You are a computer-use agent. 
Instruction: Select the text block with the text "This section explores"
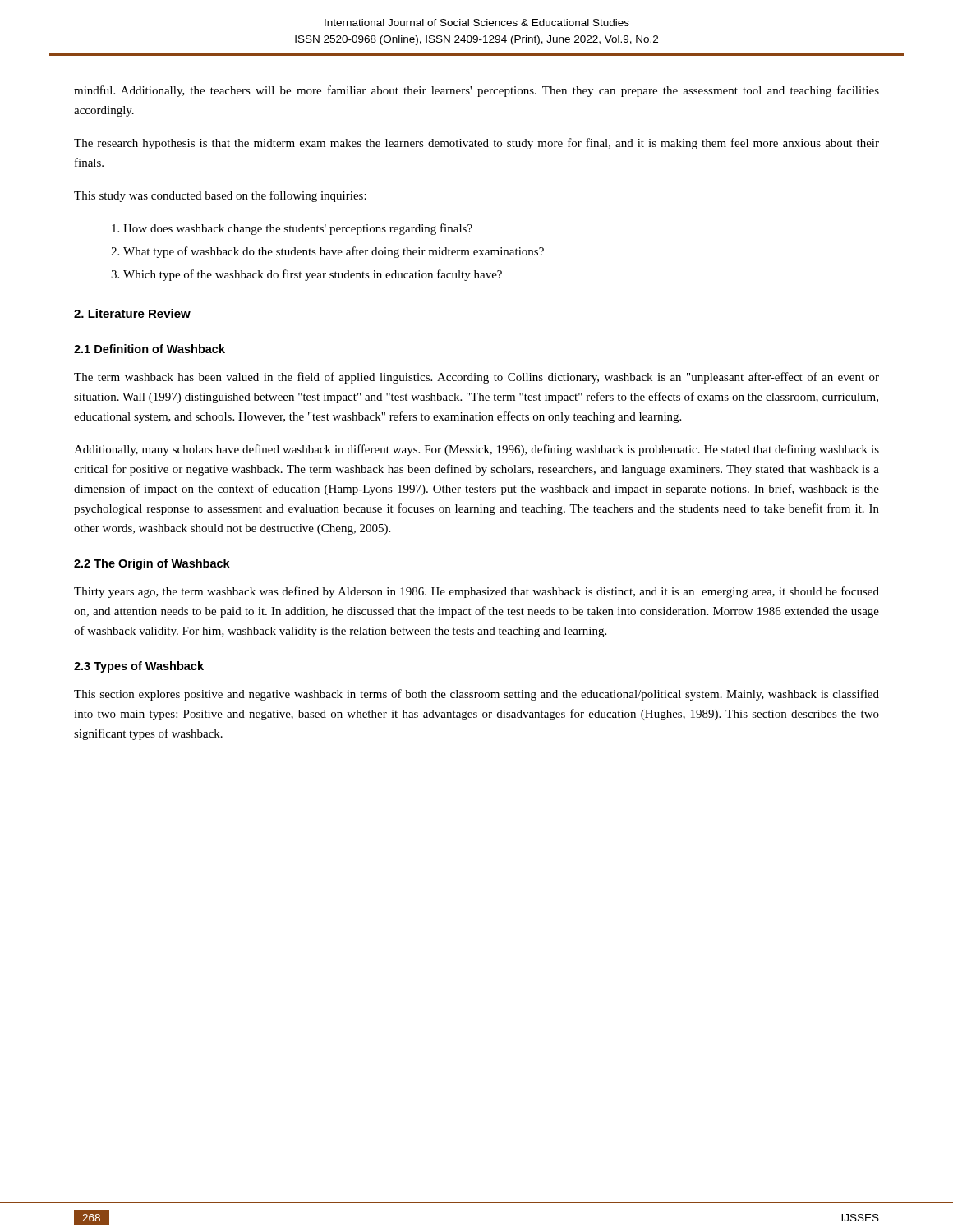pyautogui.click(x=476, y=714)
